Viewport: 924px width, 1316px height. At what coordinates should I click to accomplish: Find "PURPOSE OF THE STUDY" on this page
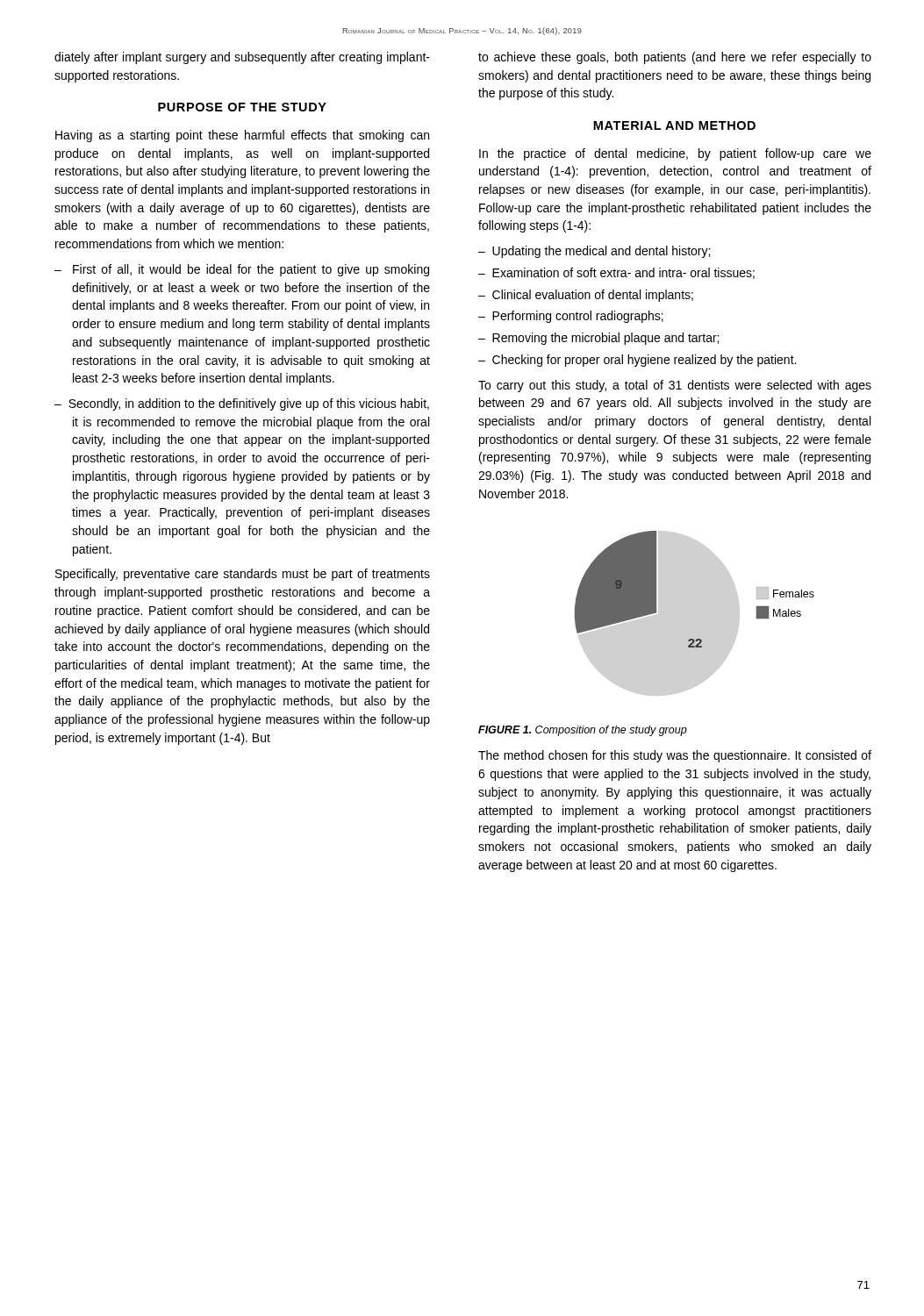[x=242, y=107]
